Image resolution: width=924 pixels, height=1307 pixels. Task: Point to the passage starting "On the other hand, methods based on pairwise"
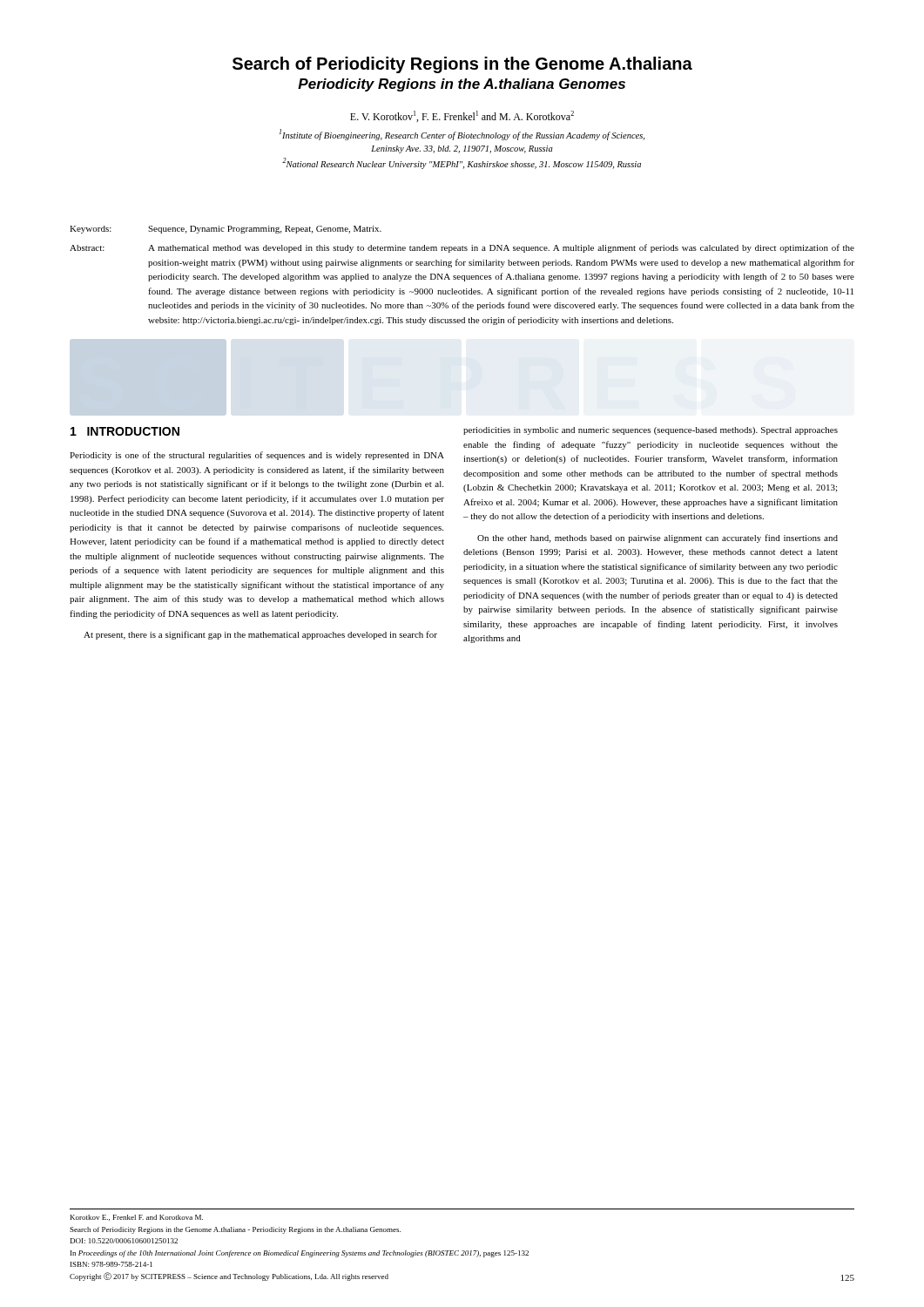(x=651, y=588)
